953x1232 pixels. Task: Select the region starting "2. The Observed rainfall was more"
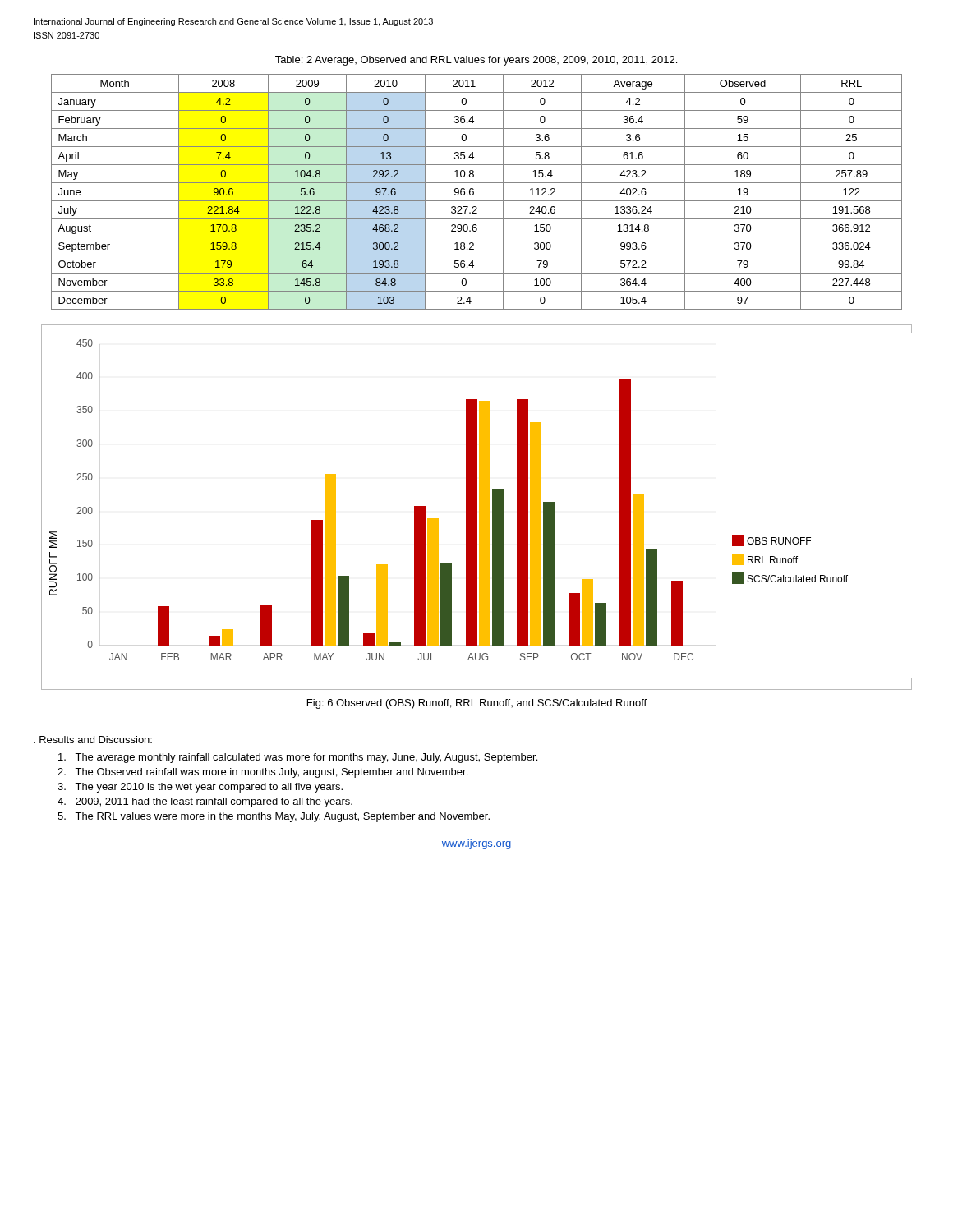[x=263, y=772]
